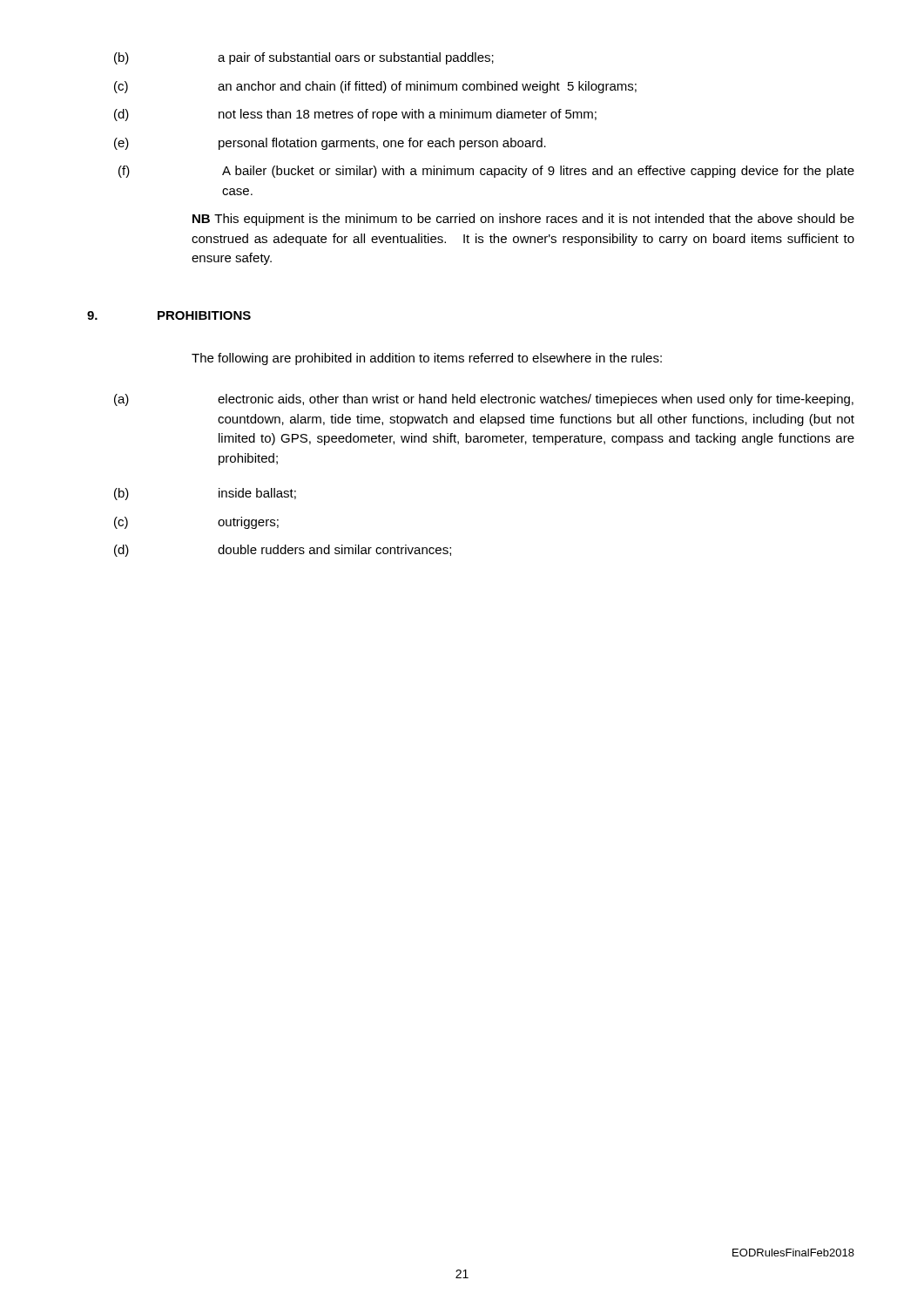
Task: Find the list item that reads "(f) A bailer (bucket or similar)"
Action: (471, 181)
